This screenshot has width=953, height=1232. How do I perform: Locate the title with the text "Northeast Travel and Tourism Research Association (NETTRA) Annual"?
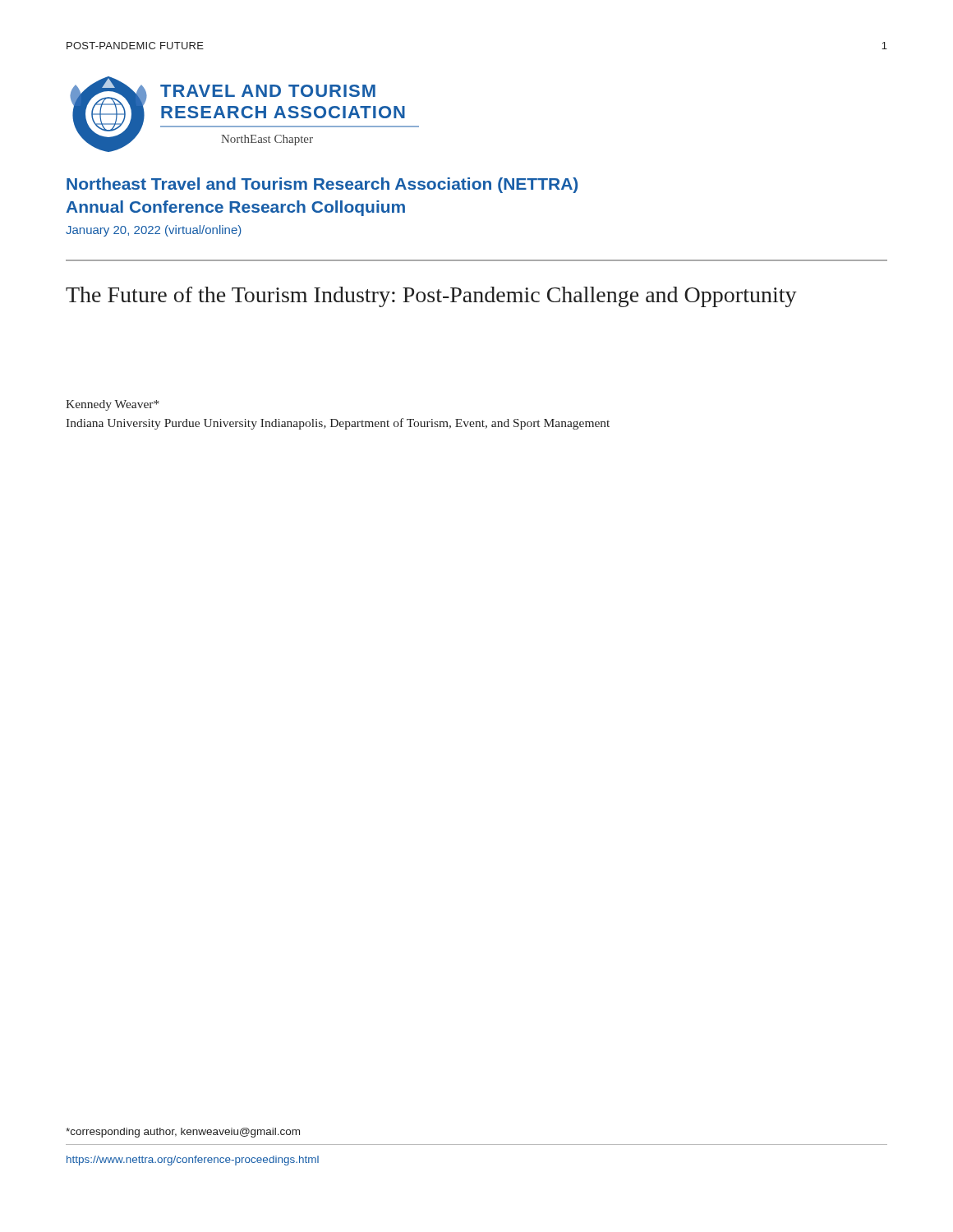coord(322,185)
